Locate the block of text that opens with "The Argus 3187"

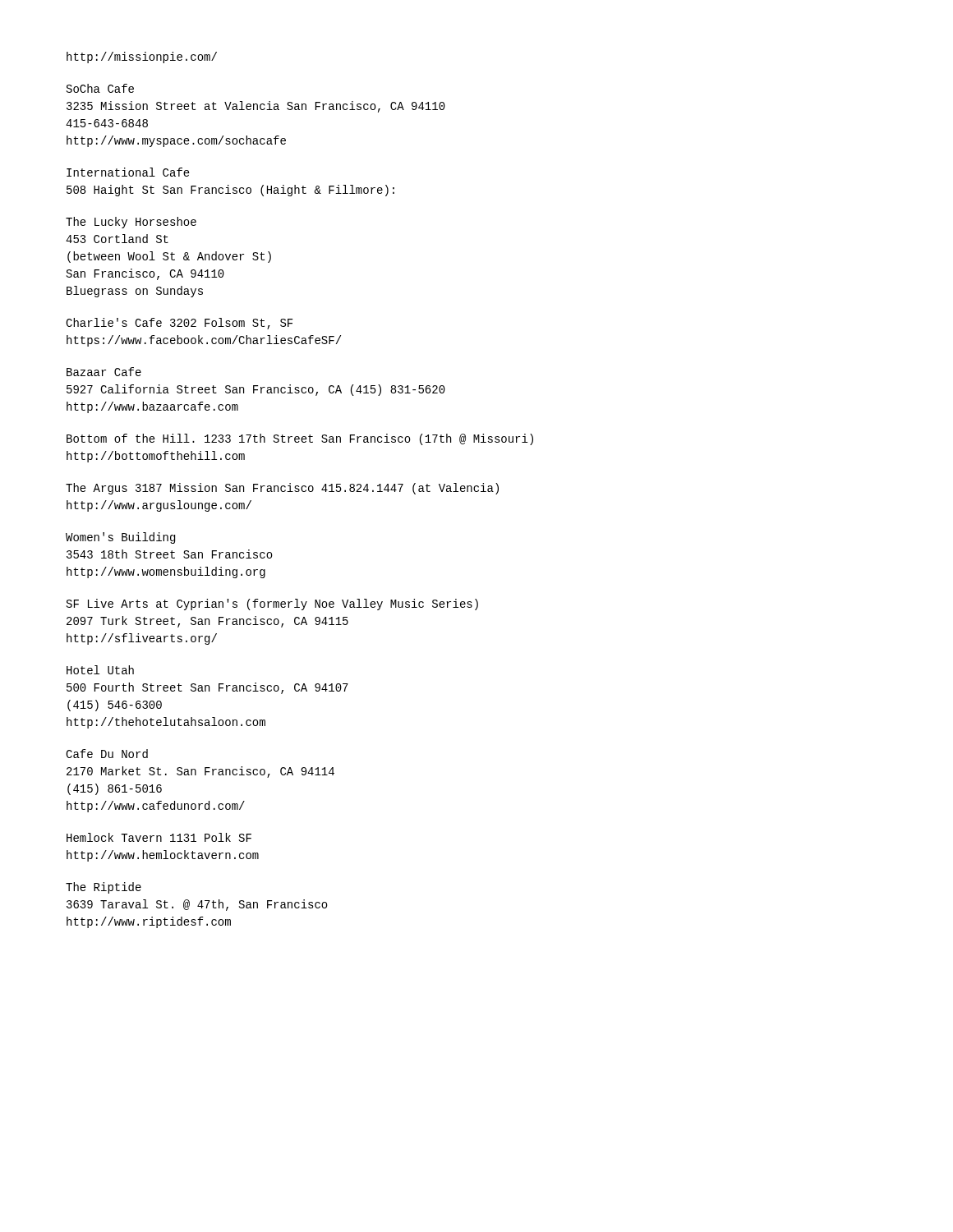pyautogui.click(x=283, y=497)
